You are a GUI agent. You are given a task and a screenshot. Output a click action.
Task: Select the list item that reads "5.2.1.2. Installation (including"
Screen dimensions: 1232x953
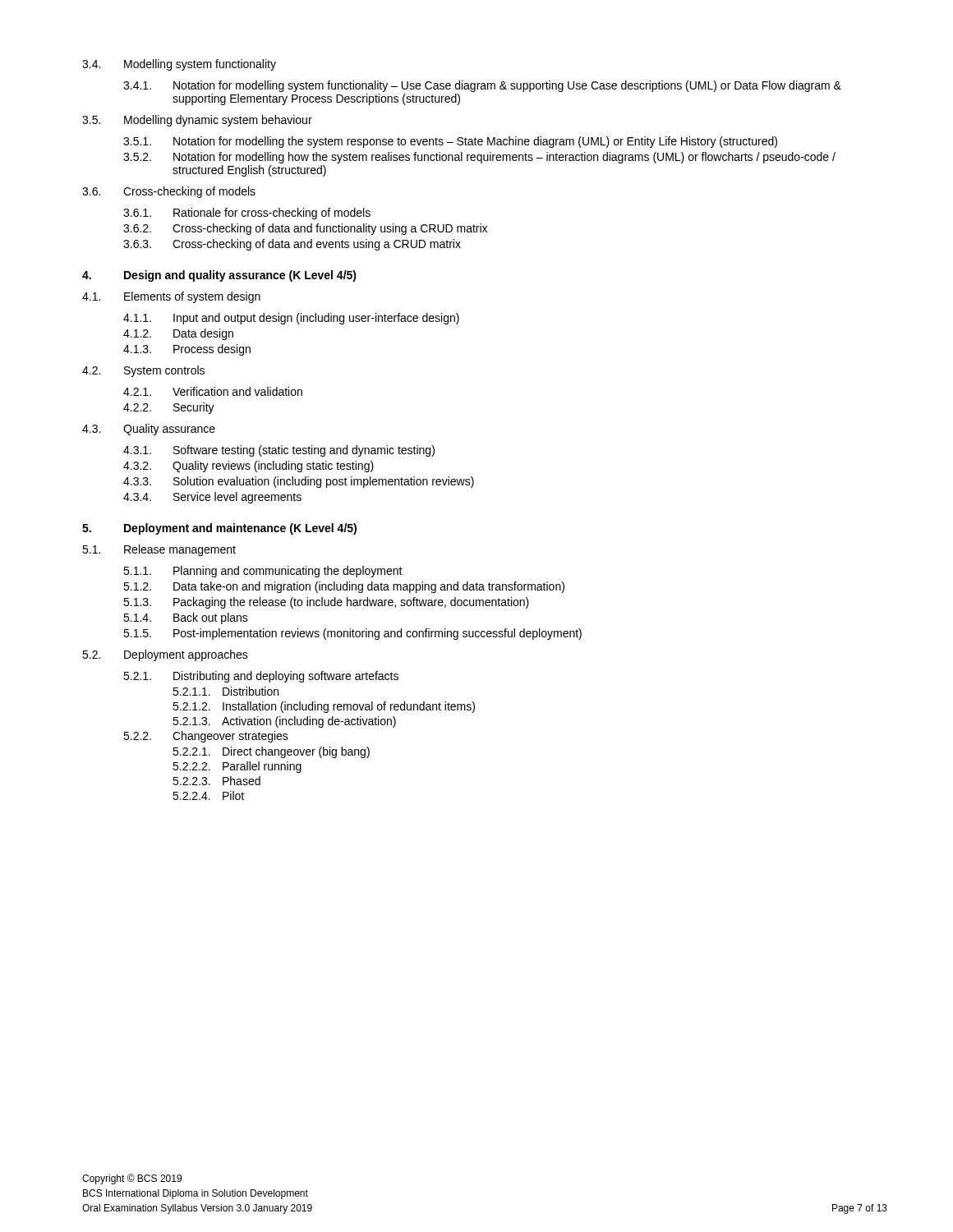(324, 707)
